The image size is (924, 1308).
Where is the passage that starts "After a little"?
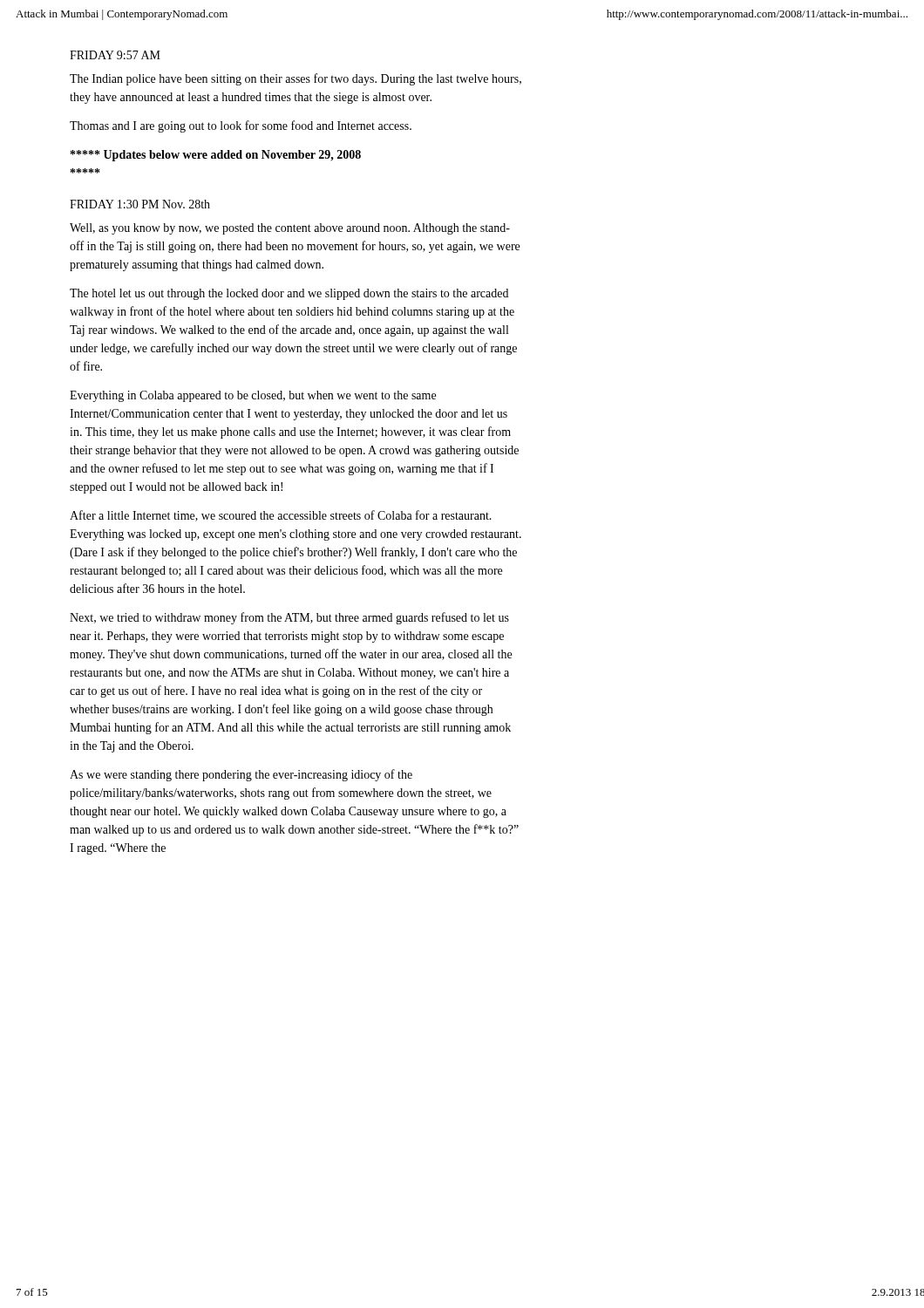(296, 552)
